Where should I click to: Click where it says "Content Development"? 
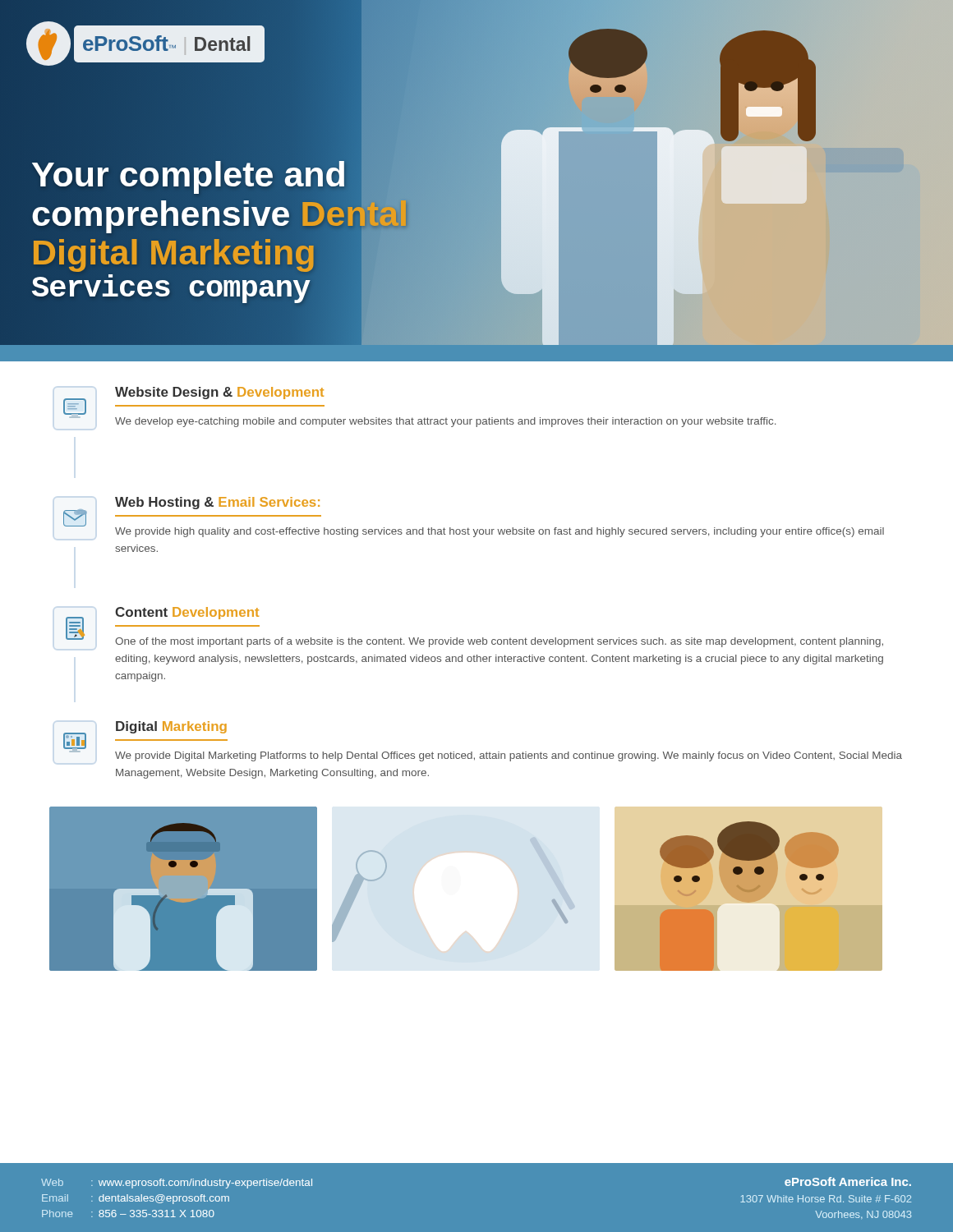coord(187,612)
